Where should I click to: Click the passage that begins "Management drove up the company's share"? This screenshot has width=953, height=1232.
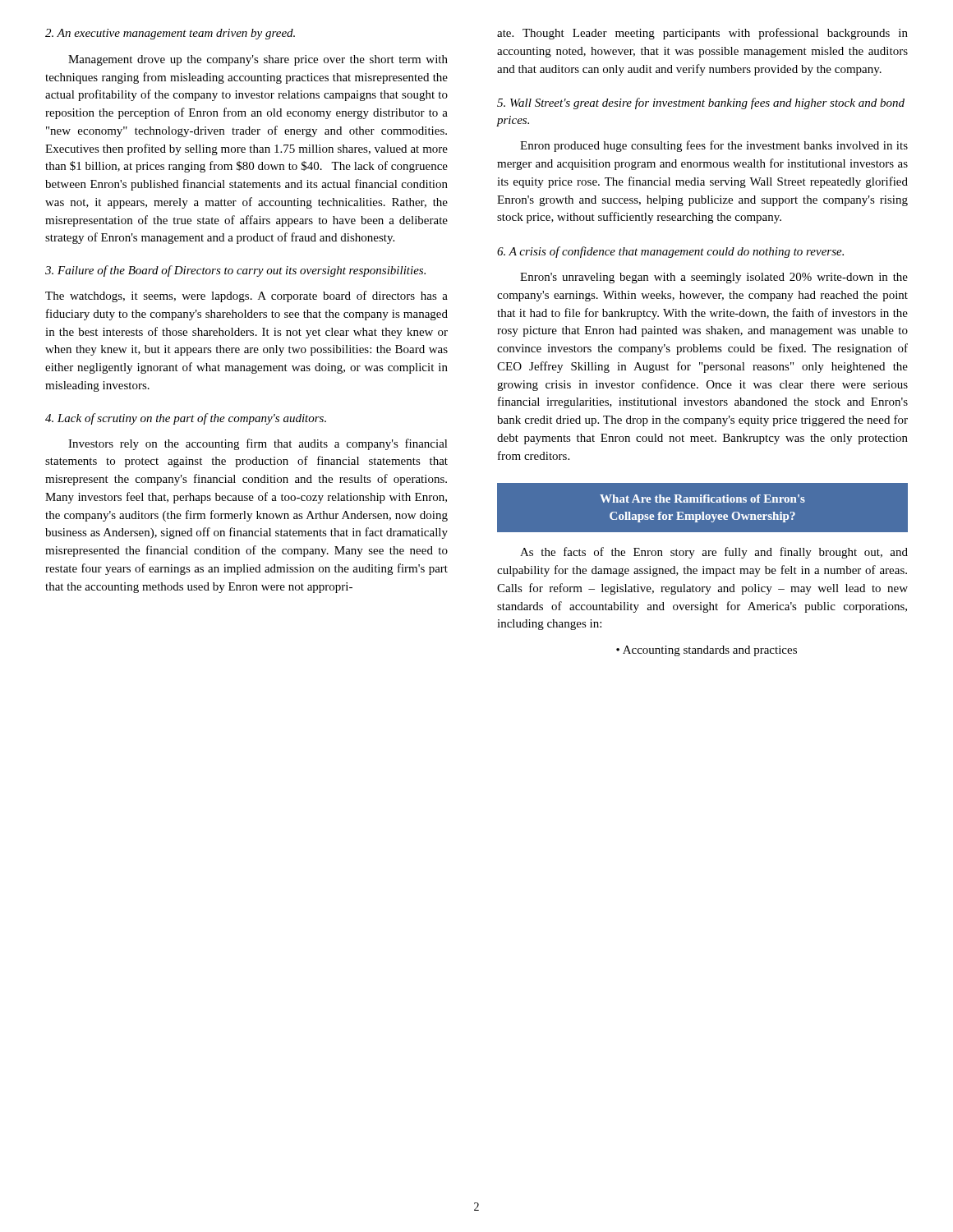(x=246, y=149)
